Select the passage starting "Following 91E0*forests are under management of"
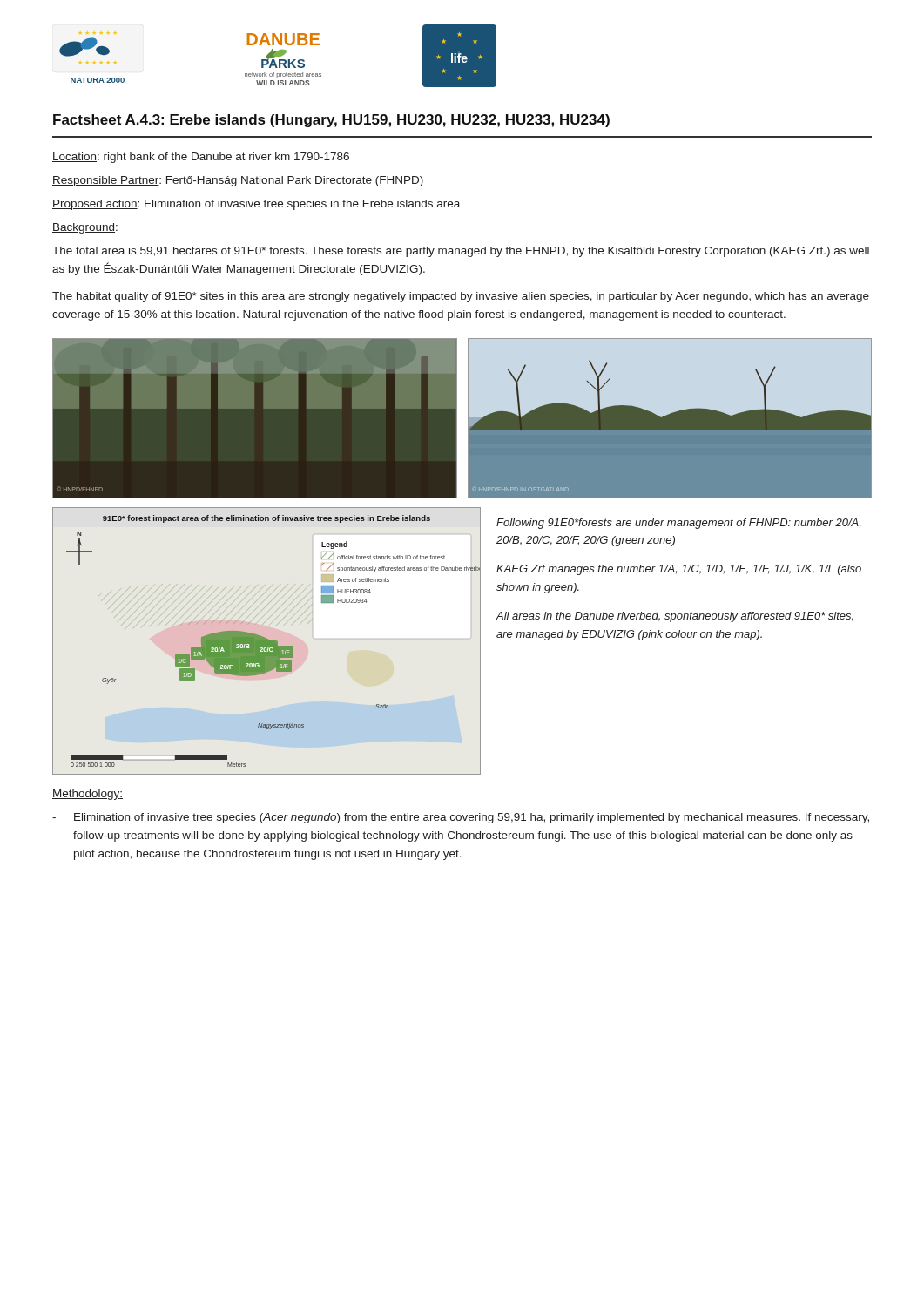The image size is (924, 1307). point(684,579)
